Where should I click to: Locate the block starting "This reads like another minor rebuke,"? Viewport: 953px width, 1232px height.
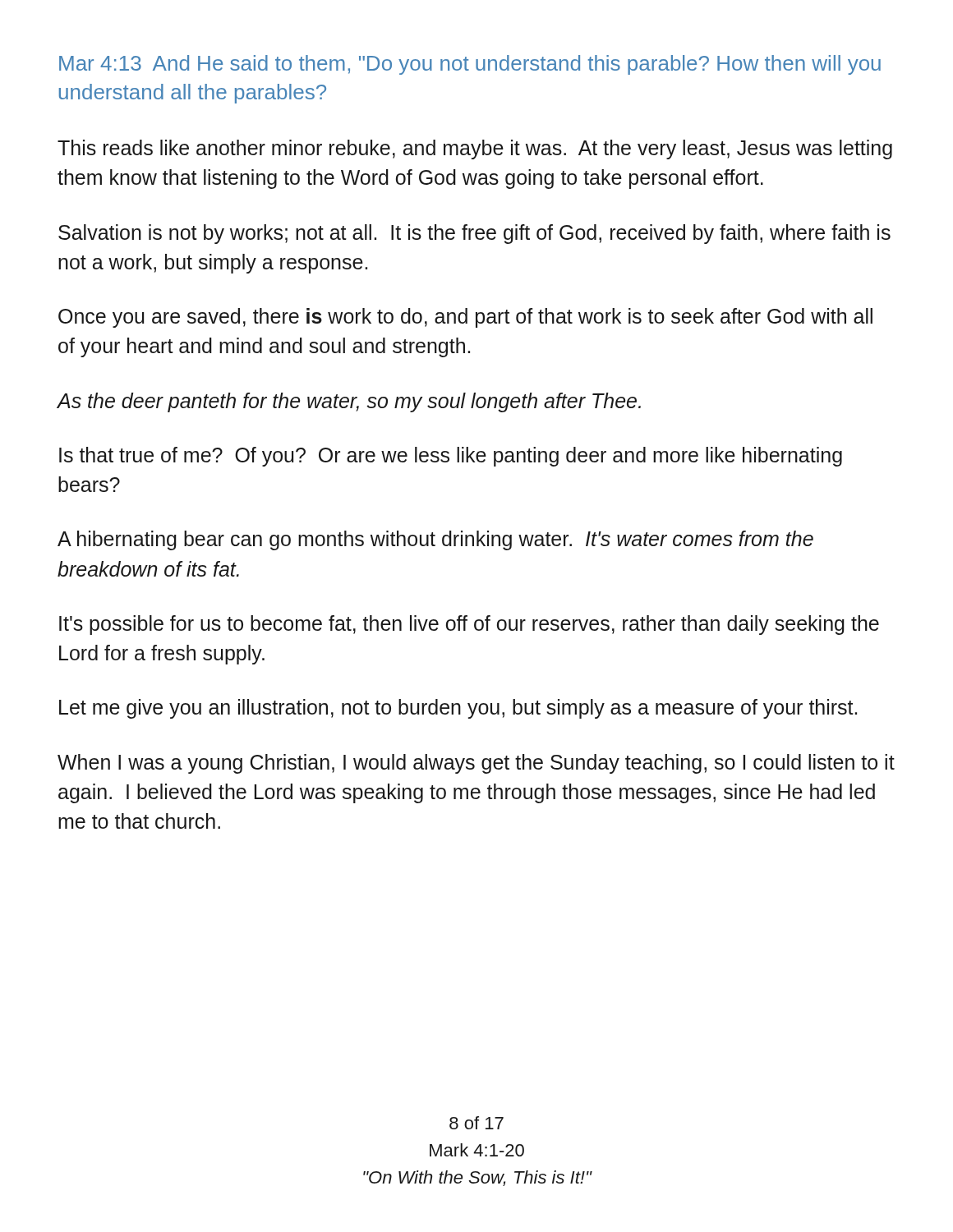coord(475,163)
